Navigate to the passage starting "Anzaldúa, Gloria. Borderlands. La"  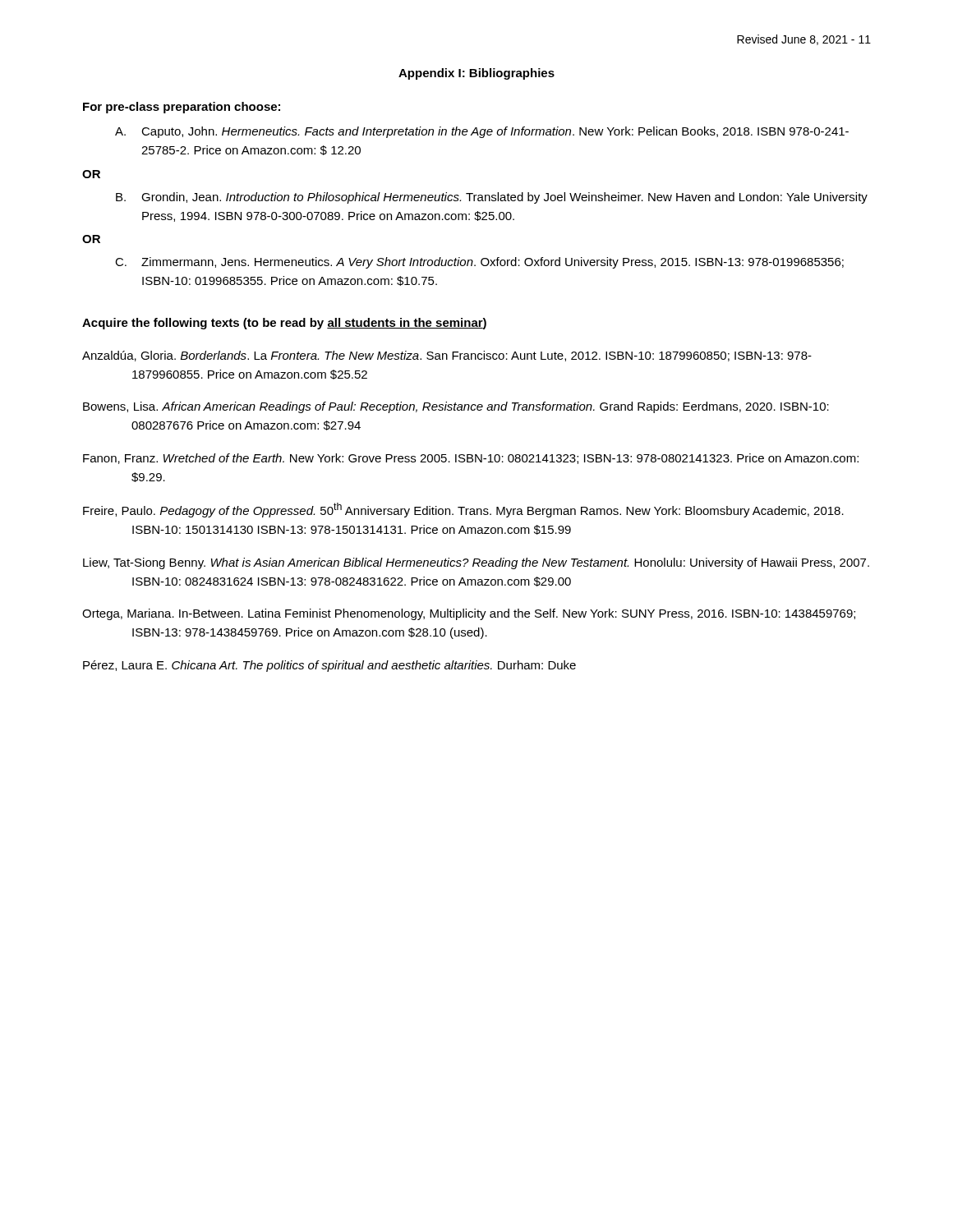point(447,364)
